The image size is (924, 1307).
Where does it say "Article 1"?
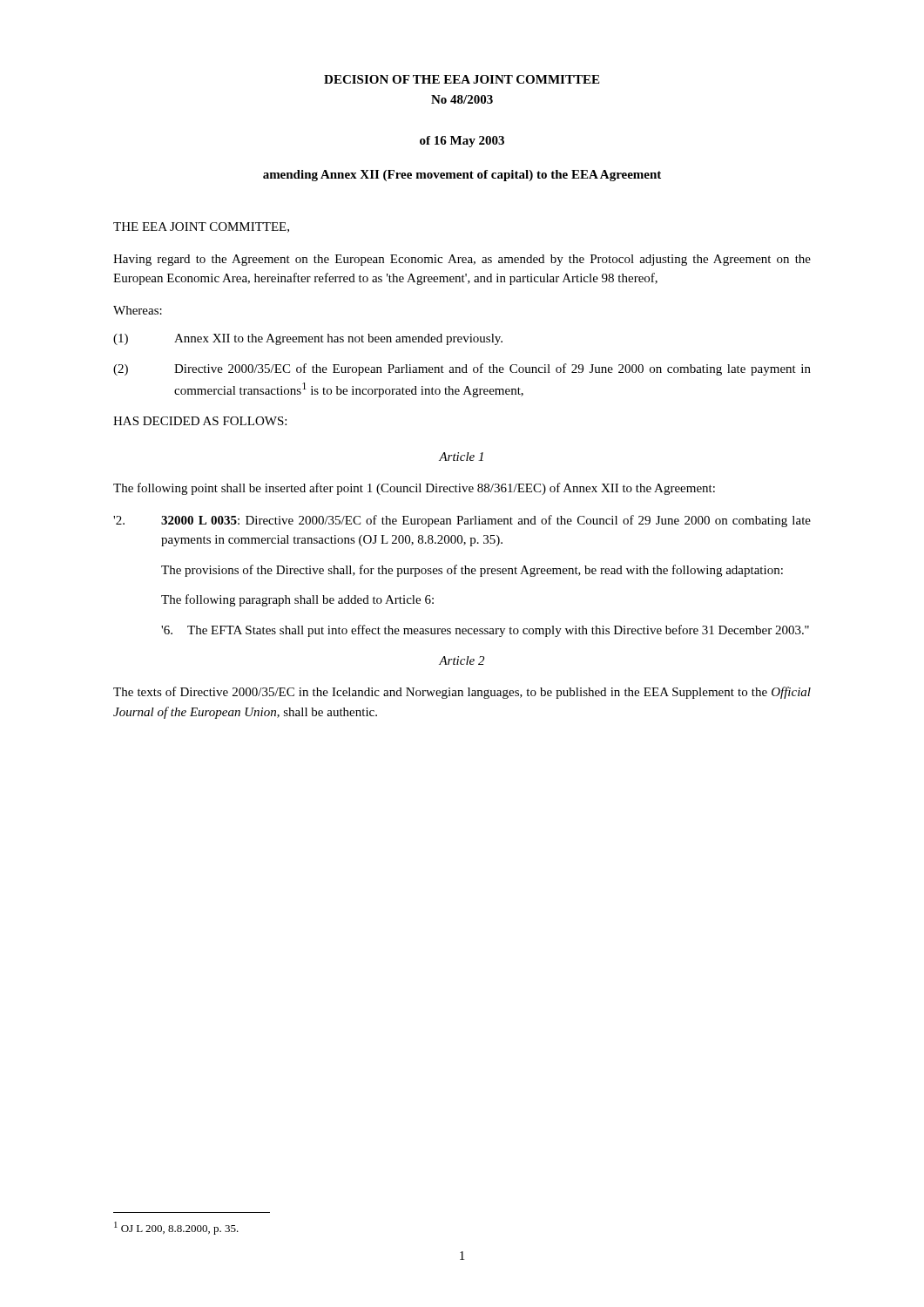tap(462, 457)
